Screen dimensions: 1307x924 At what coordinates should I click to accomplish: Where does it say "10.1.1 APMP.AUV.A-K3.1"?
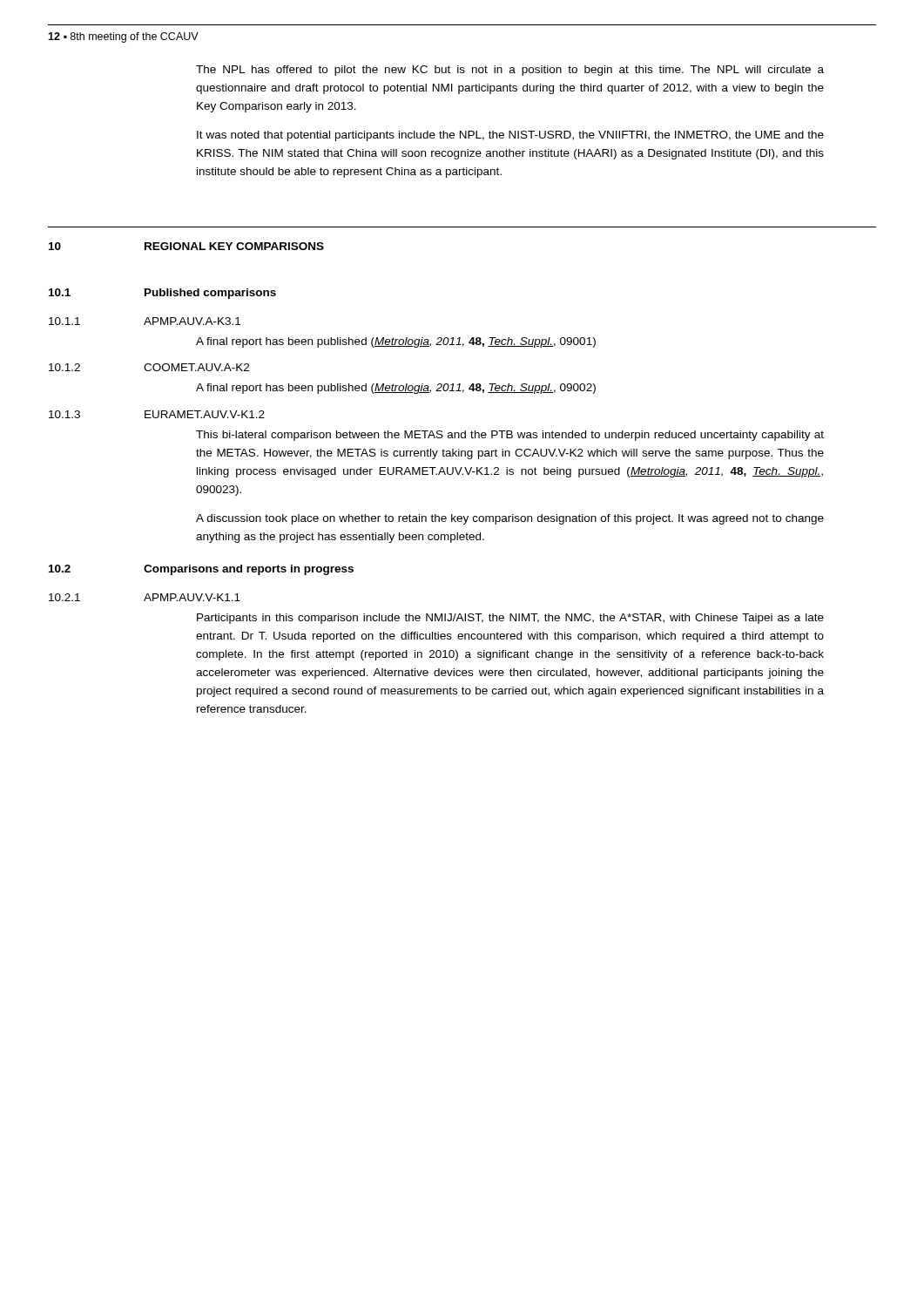[144, 321]
